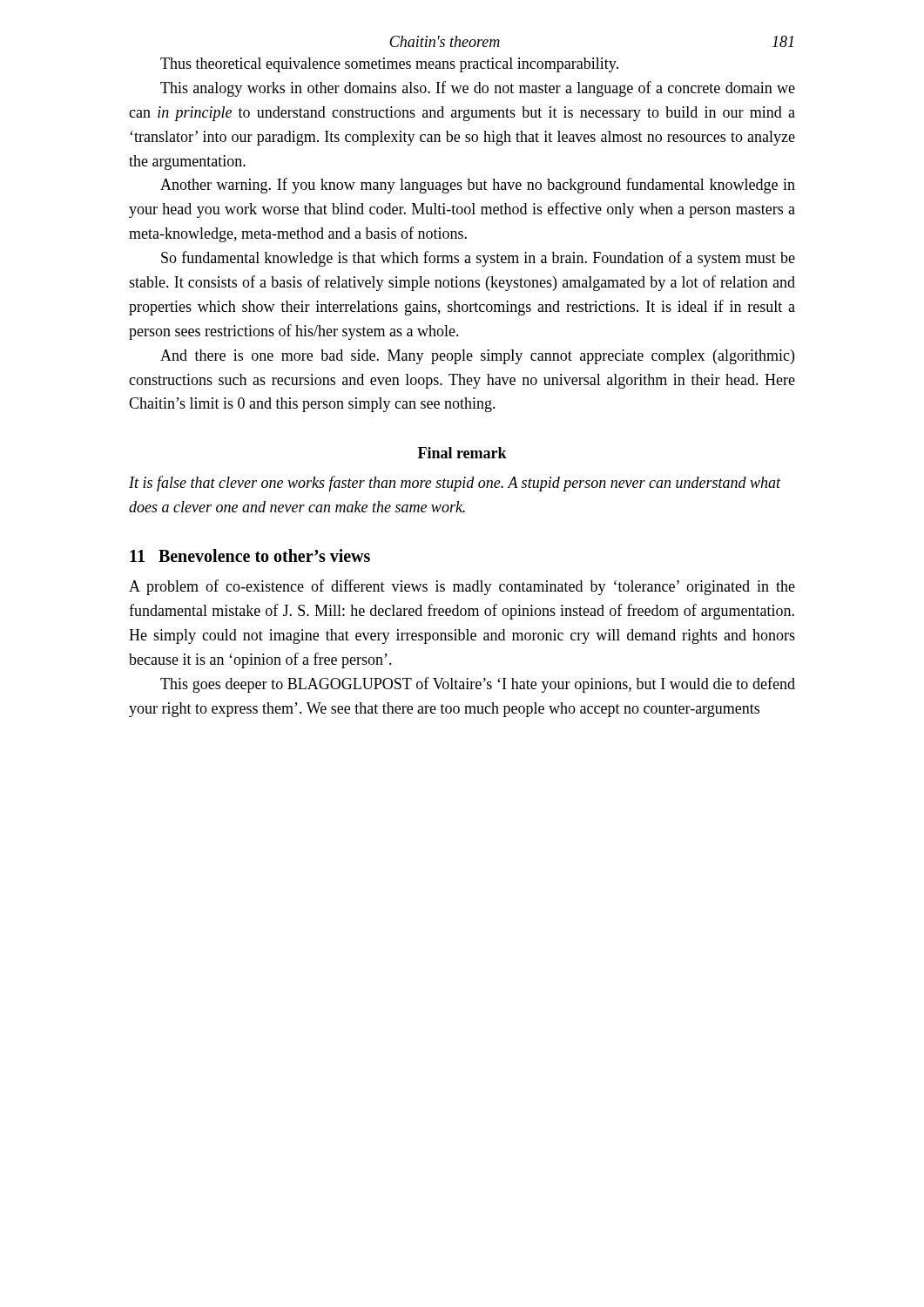The height and width of the screenshot is (1307, 924).
Task: Find "11 Benevolence to other’s views" on this page
Action: pos(250,556)
